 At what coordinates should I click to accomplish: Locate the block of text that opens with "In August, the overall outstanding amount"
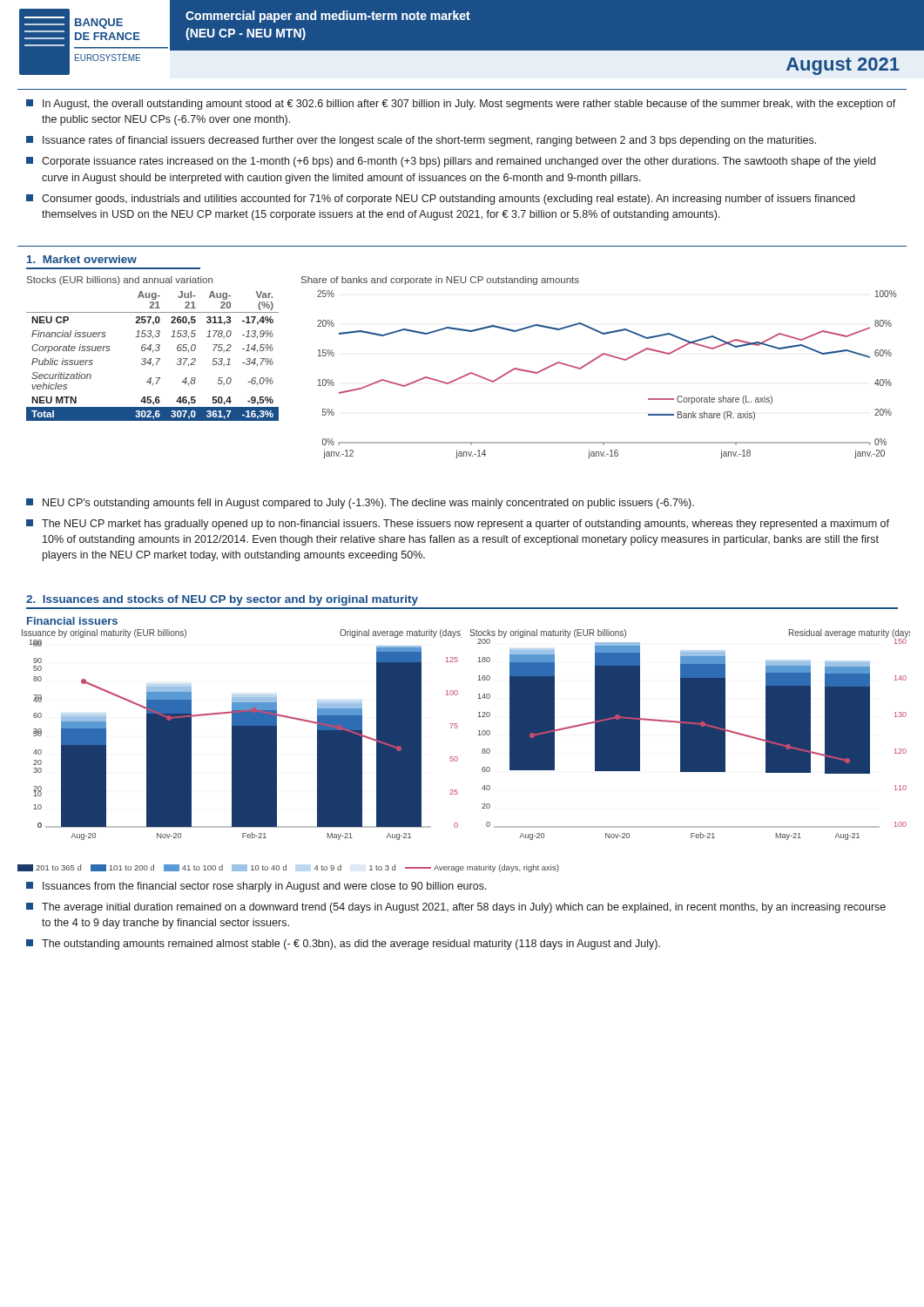462,112
